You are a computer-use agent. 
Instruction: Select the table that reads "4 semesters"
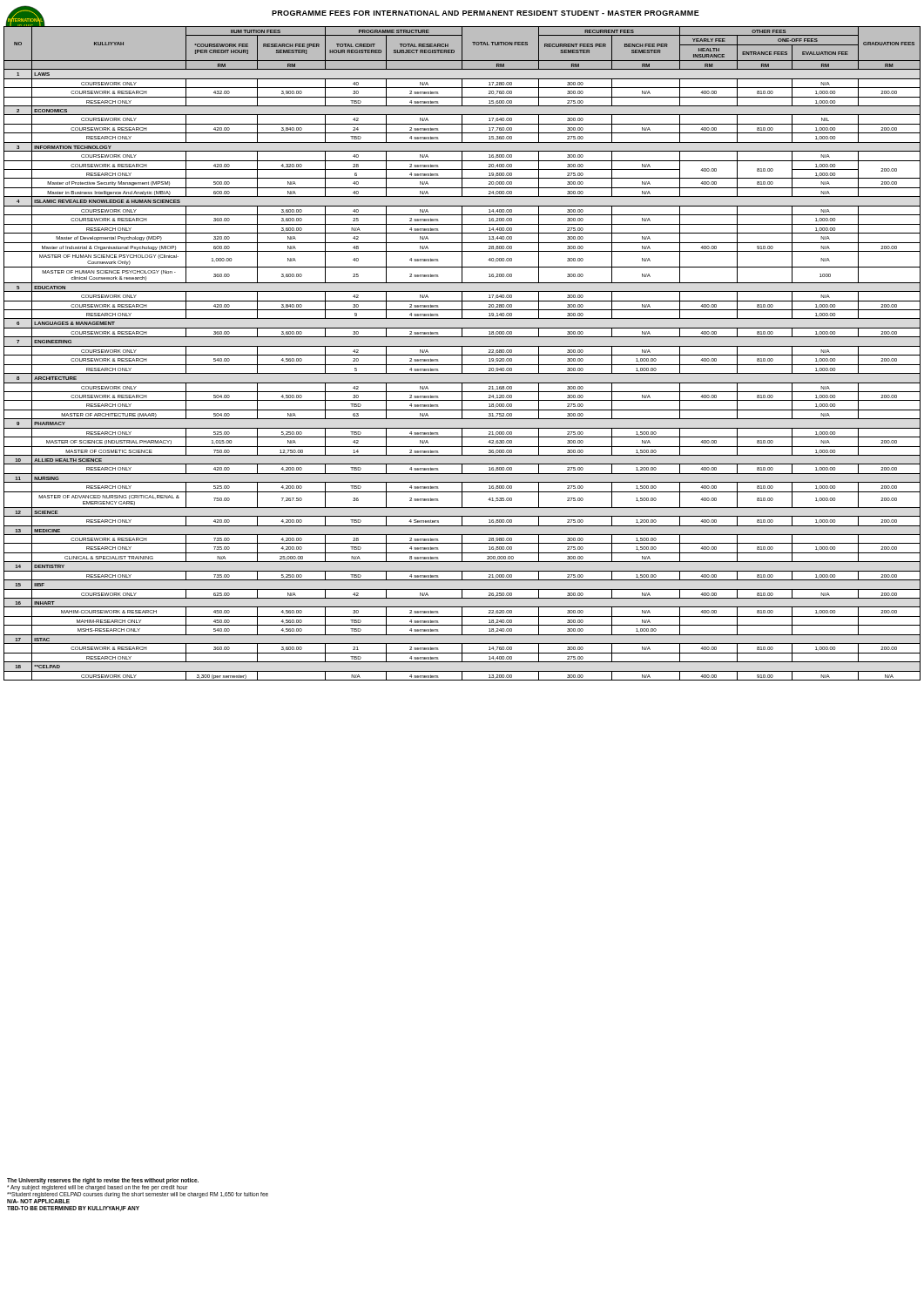462,353
